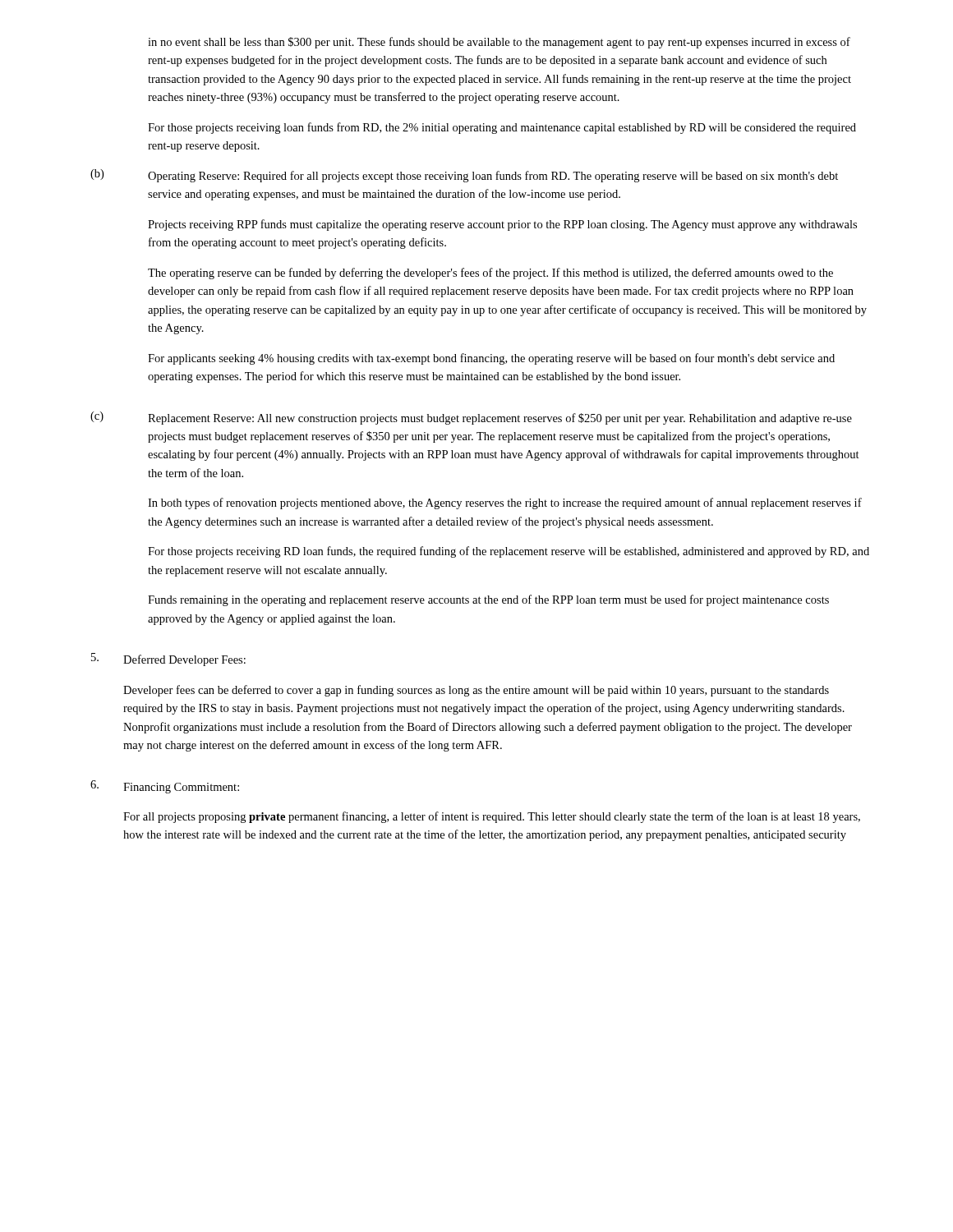This screenshot has width=953, height=1232.
Task: Select the region starting "For all projects proposing private permanent"
Action: coord(492,826)
